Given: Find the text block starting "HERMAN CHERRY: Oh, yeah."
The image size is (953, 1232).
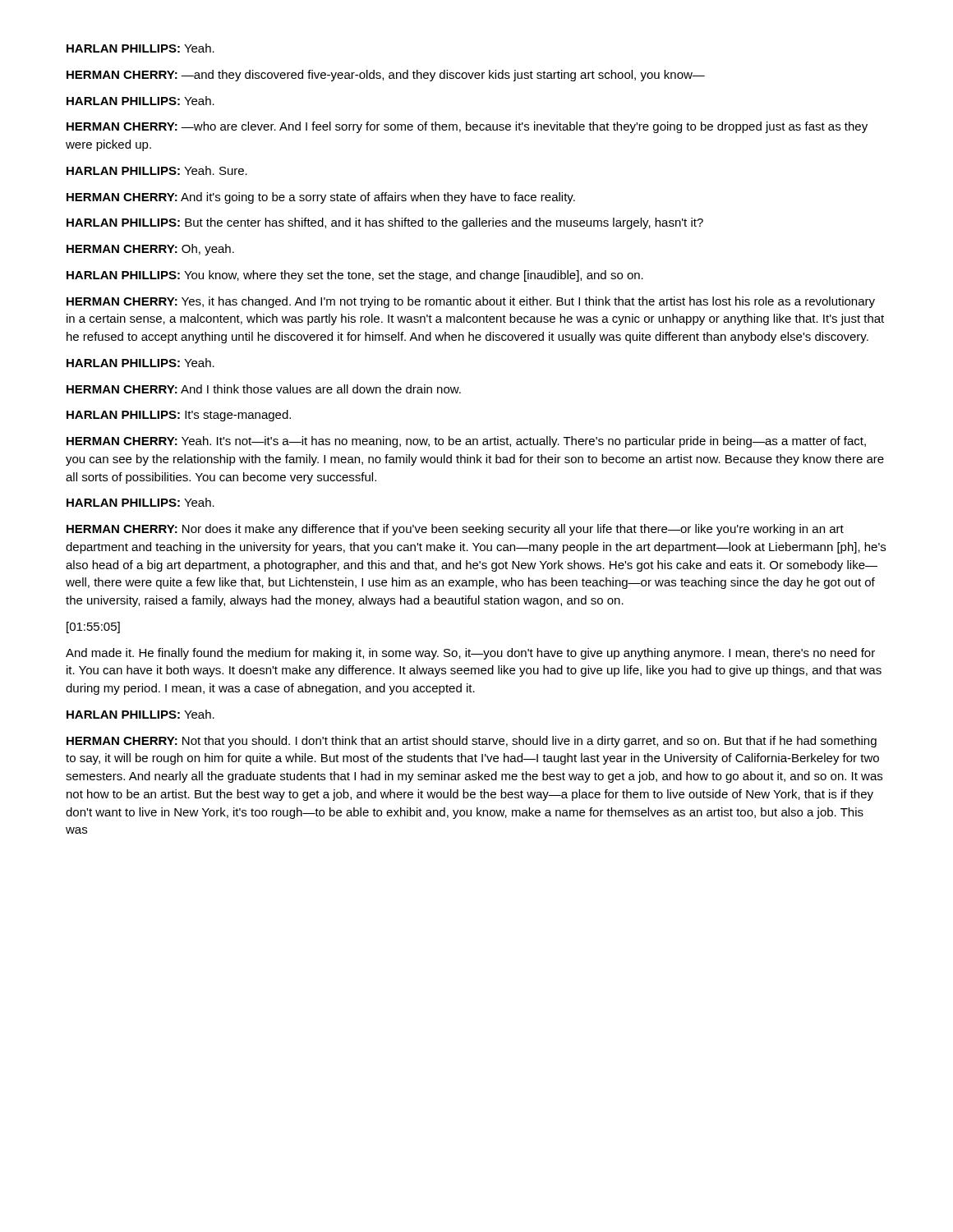Looking at the screenshot, I should click(150, 248).
